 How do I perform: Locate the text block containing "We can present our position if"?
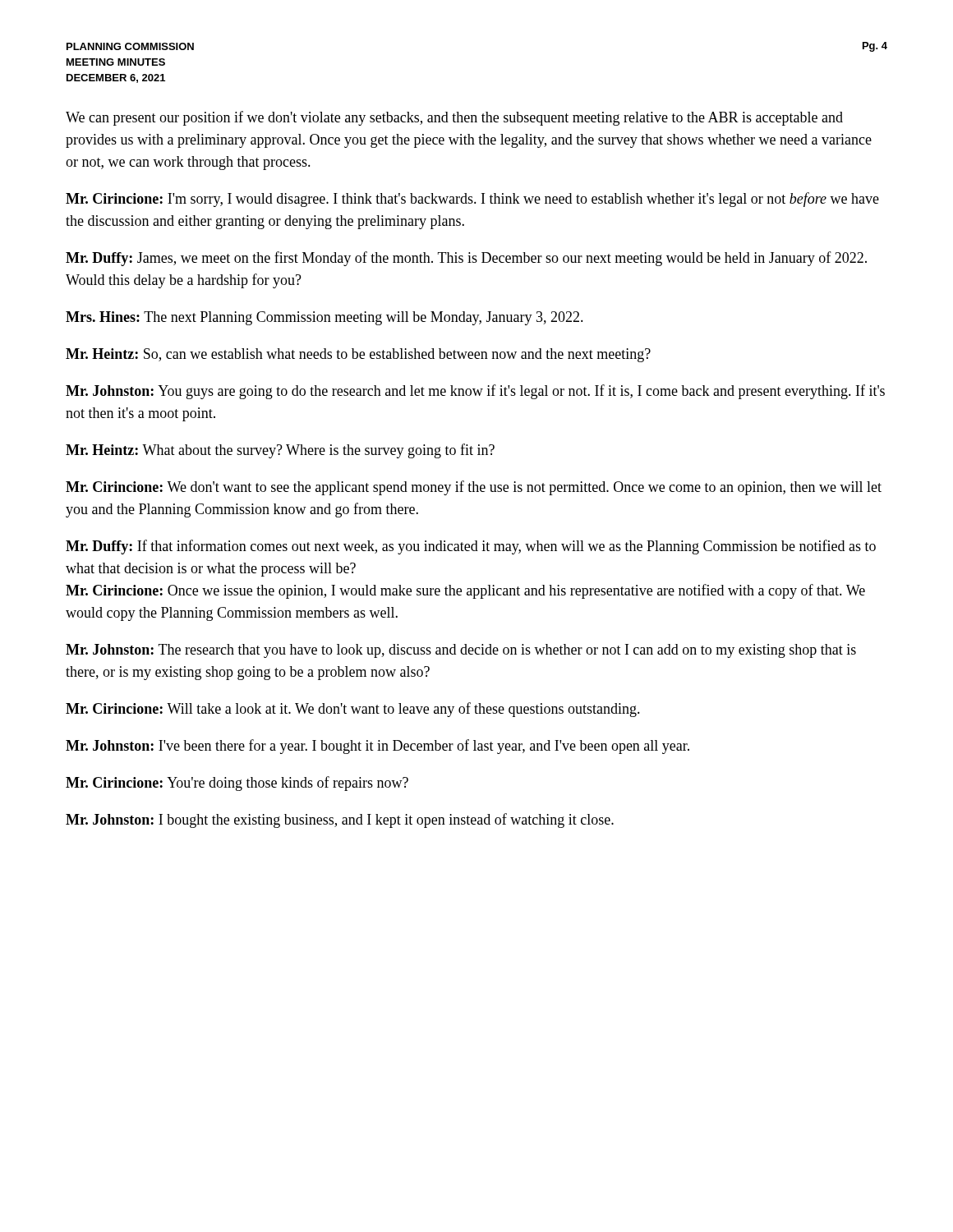pyautogui.click(x=469, y=140)
